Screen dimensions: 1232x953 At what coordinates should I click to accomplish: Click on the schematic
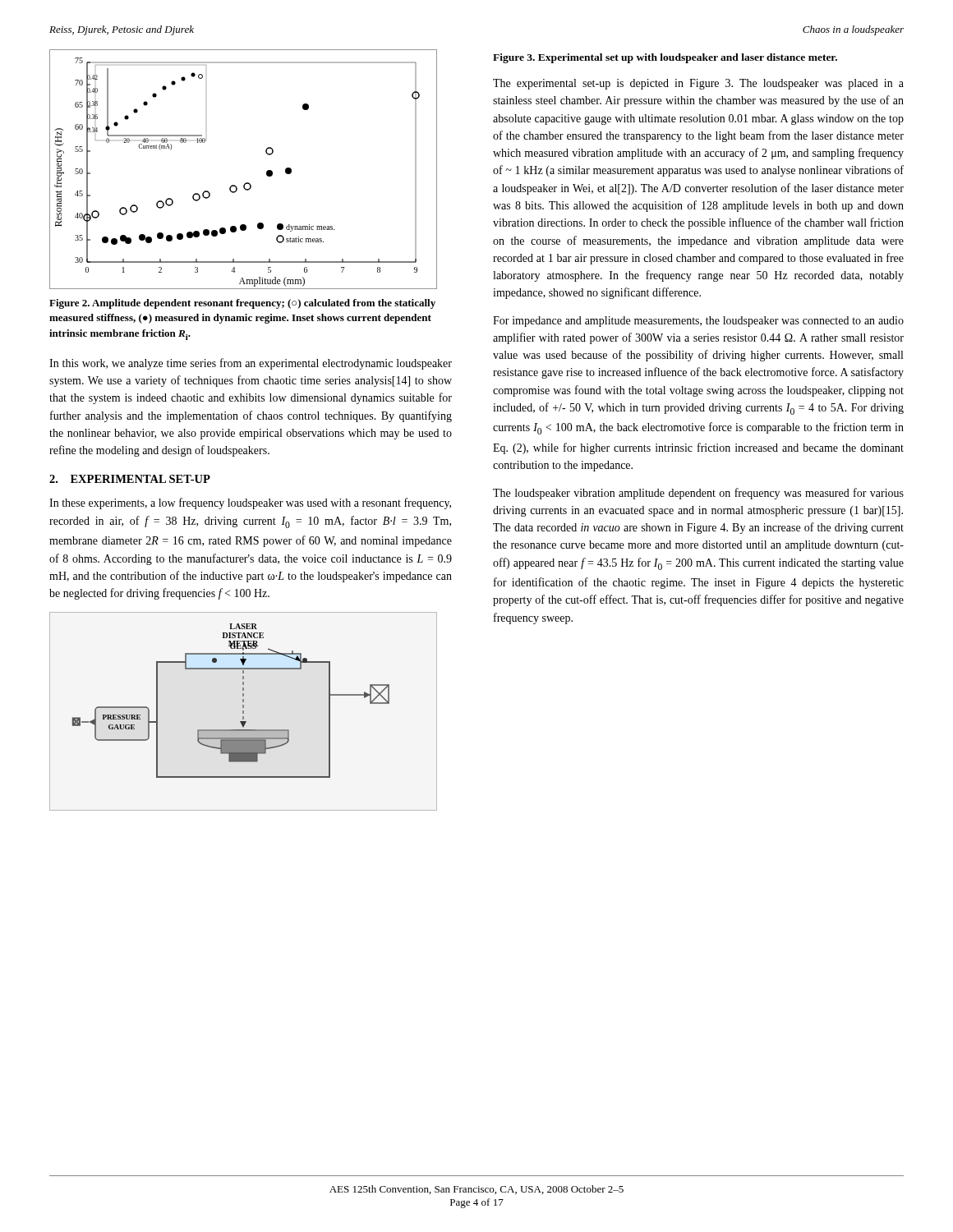[251, 712]
